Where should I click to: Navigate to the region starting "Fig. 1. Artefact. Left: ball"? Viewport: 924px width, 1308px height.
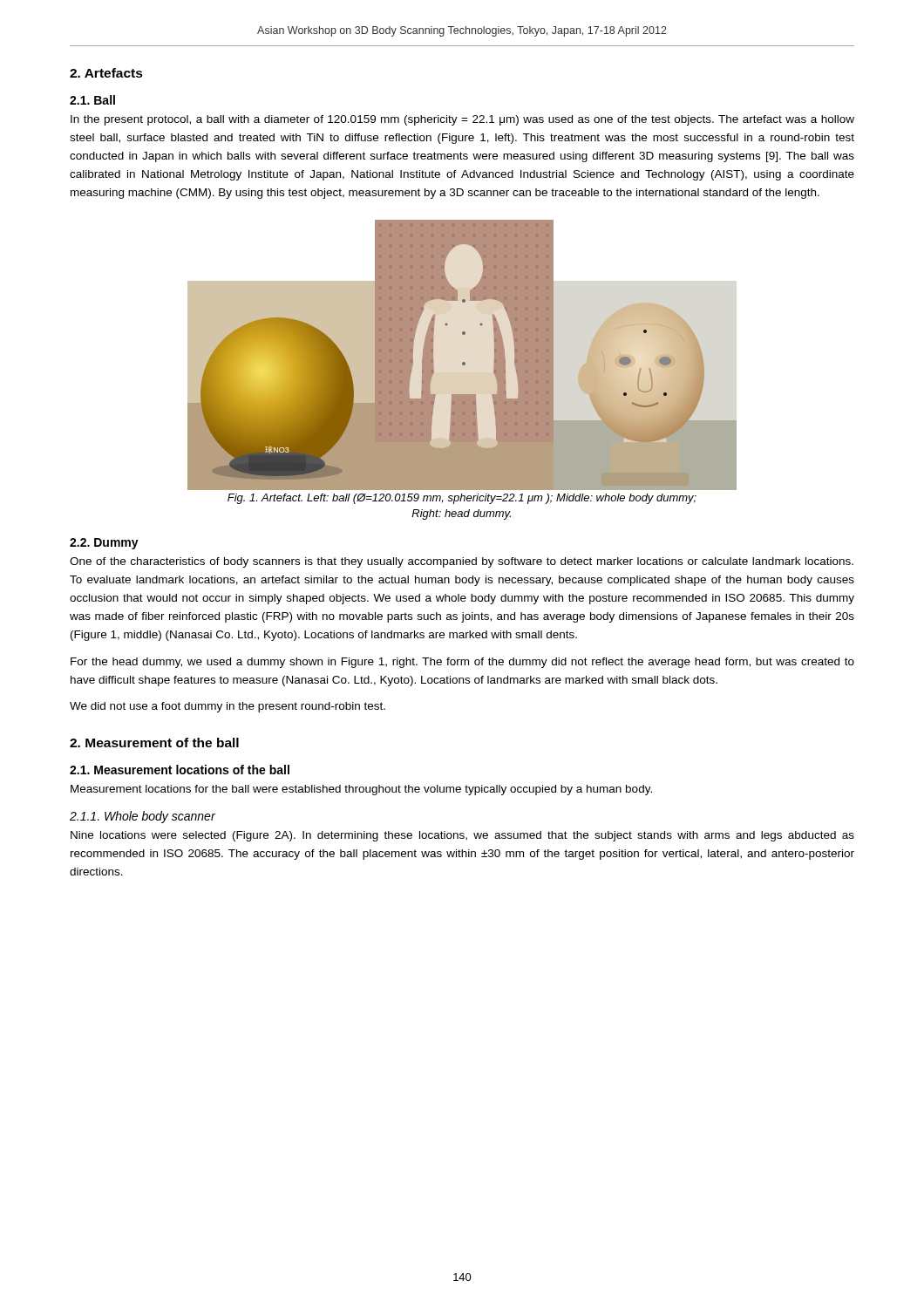coord(462,505)
